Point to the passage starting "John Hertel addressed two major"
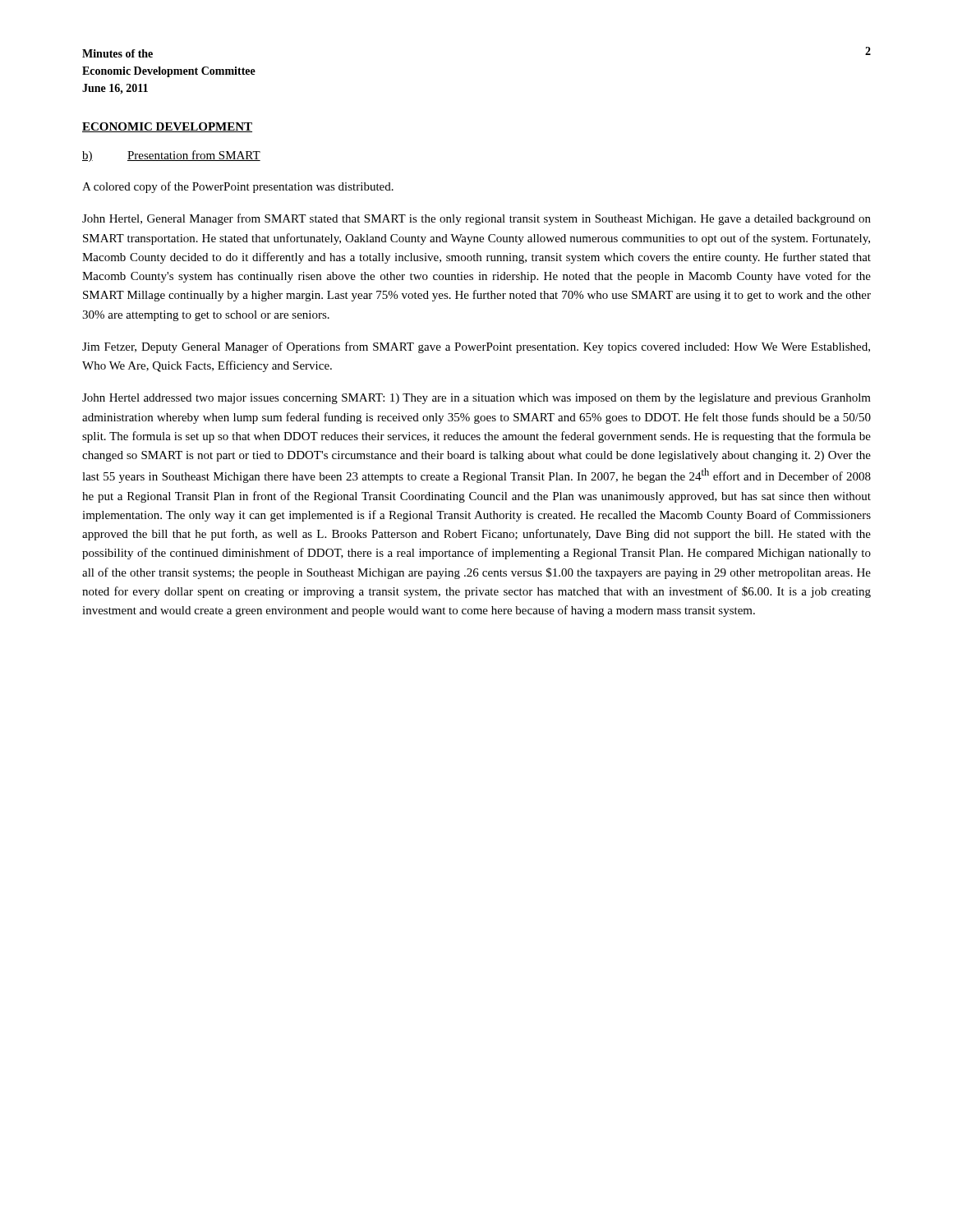The image size is (953, 1232). coord(476,504)
